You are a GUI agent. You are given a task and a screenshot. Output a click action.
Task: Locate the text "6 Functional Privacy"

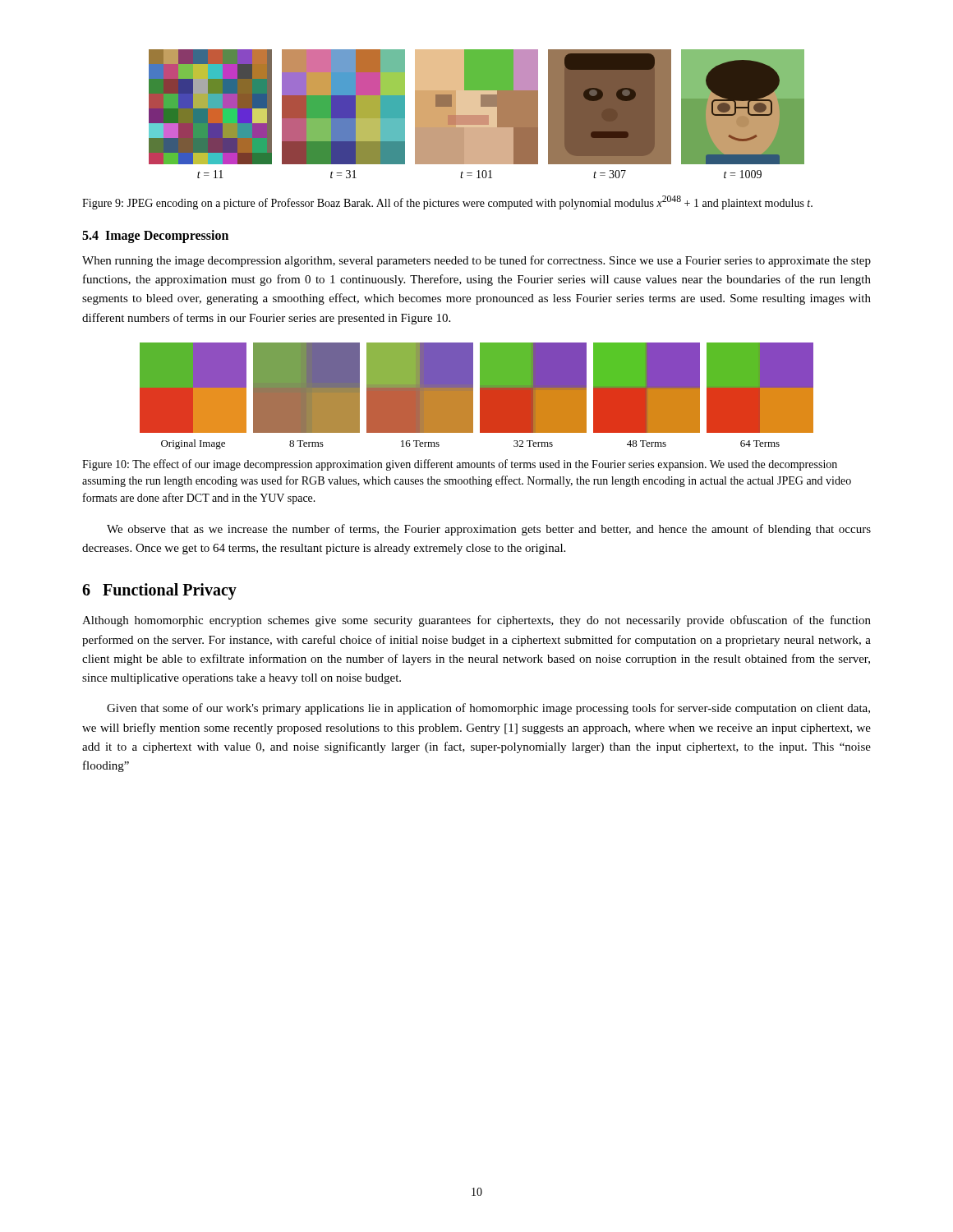click(x=159, y=590)
